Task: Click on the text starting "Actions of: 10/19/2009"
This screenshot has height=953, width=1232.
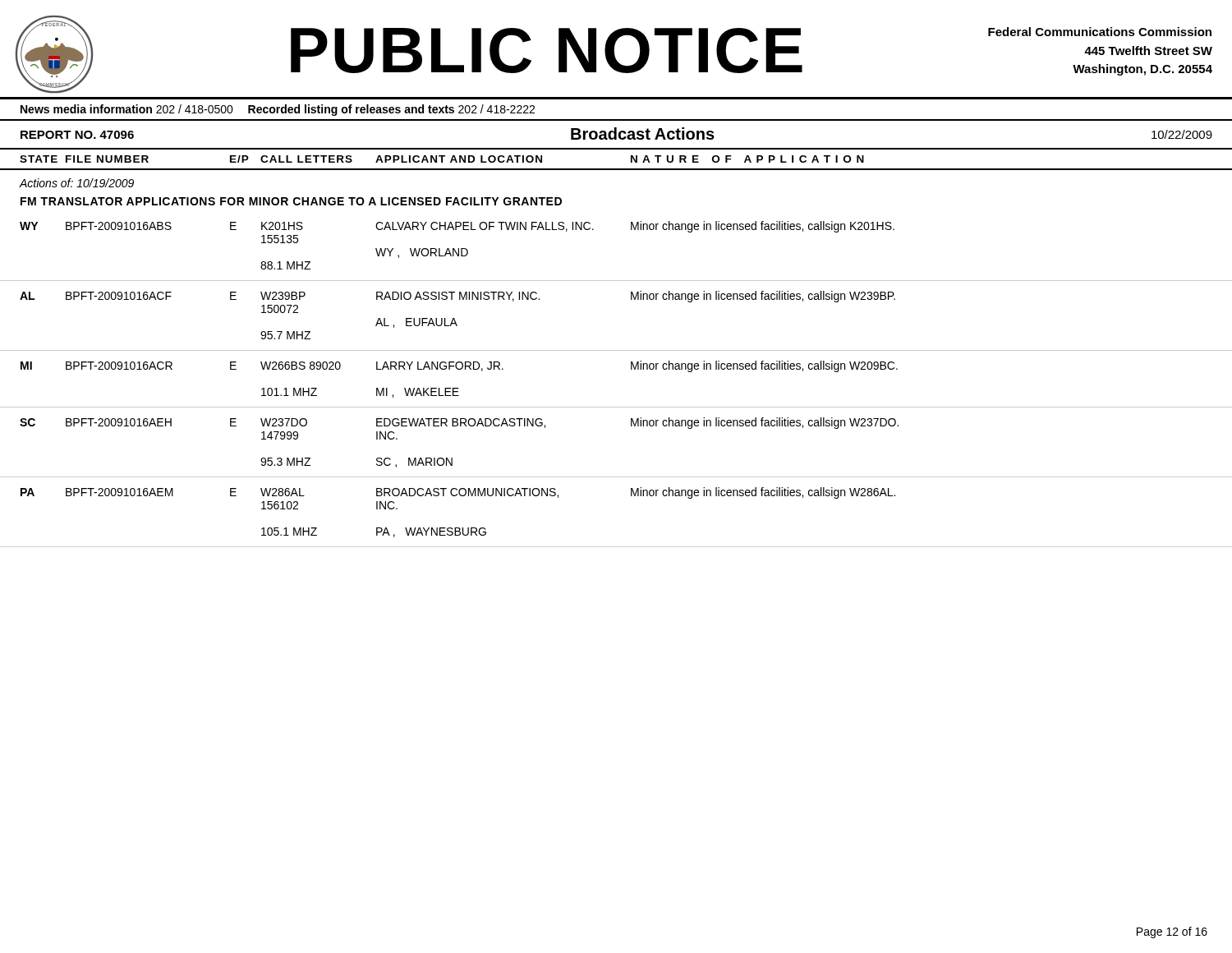Action: tap(77, 183)
